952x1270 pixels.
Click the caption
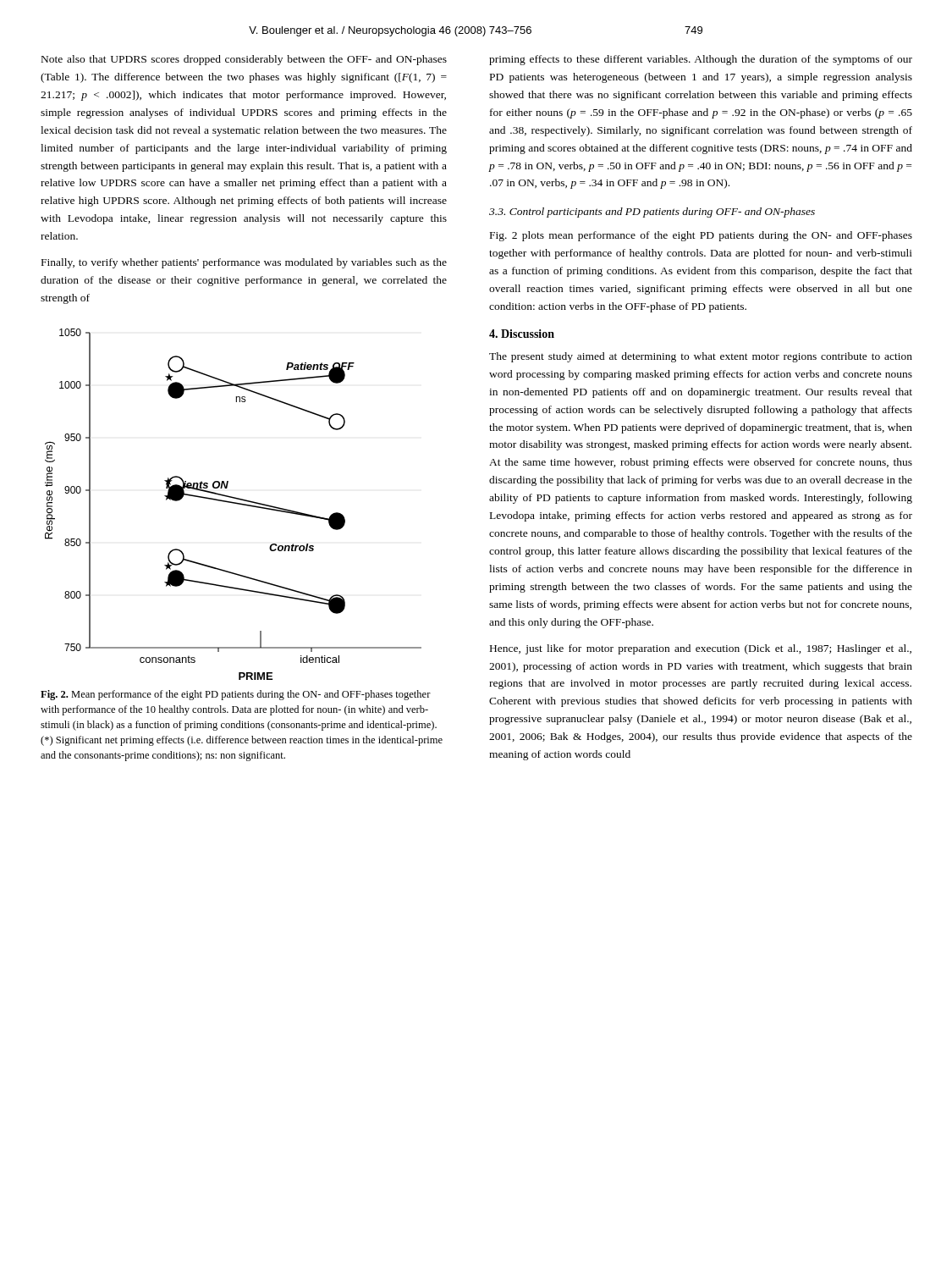(242, 725)
